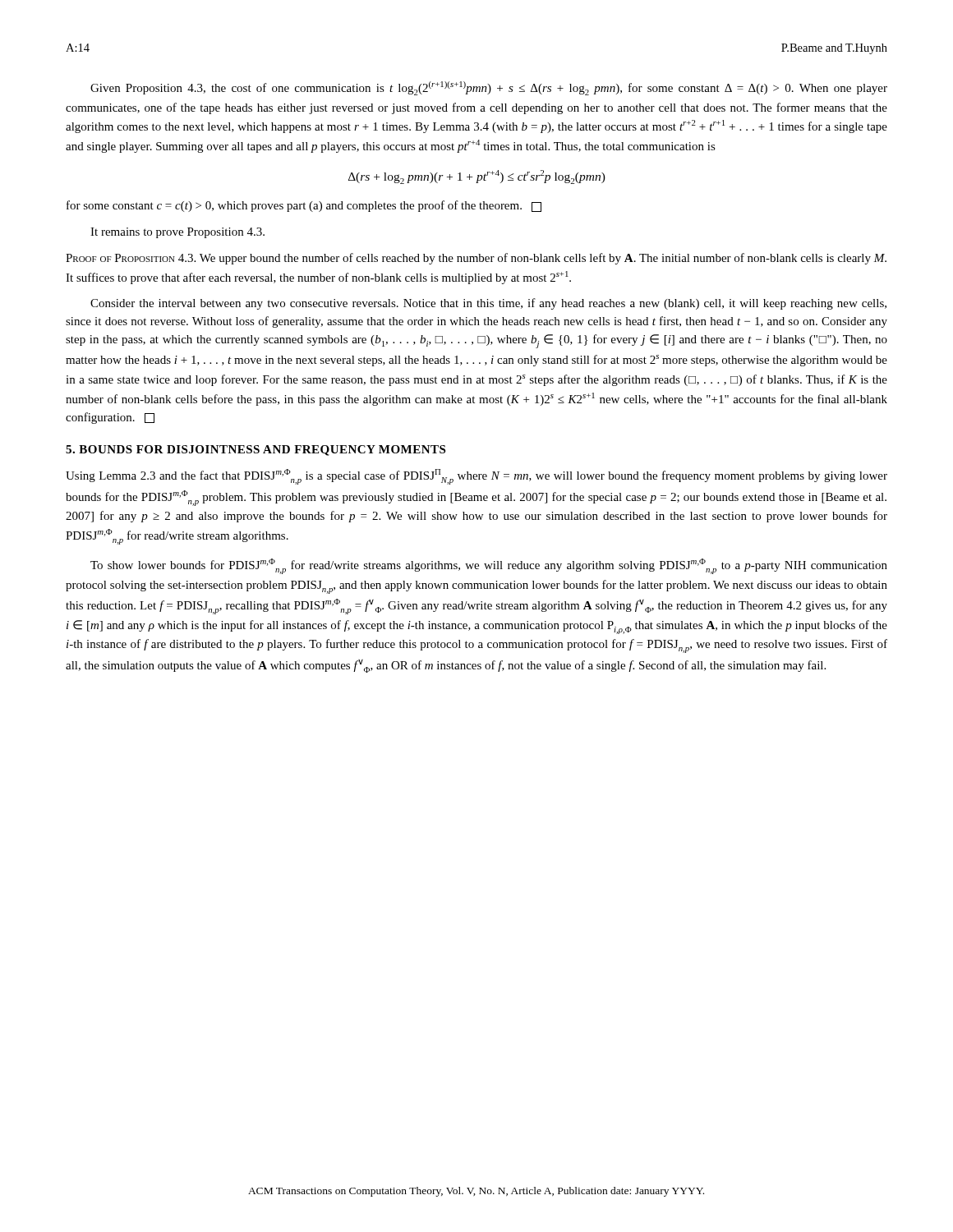
Task: Locate the block starting "Given Proposition 4.3, the"
Action: pos(476,117)
